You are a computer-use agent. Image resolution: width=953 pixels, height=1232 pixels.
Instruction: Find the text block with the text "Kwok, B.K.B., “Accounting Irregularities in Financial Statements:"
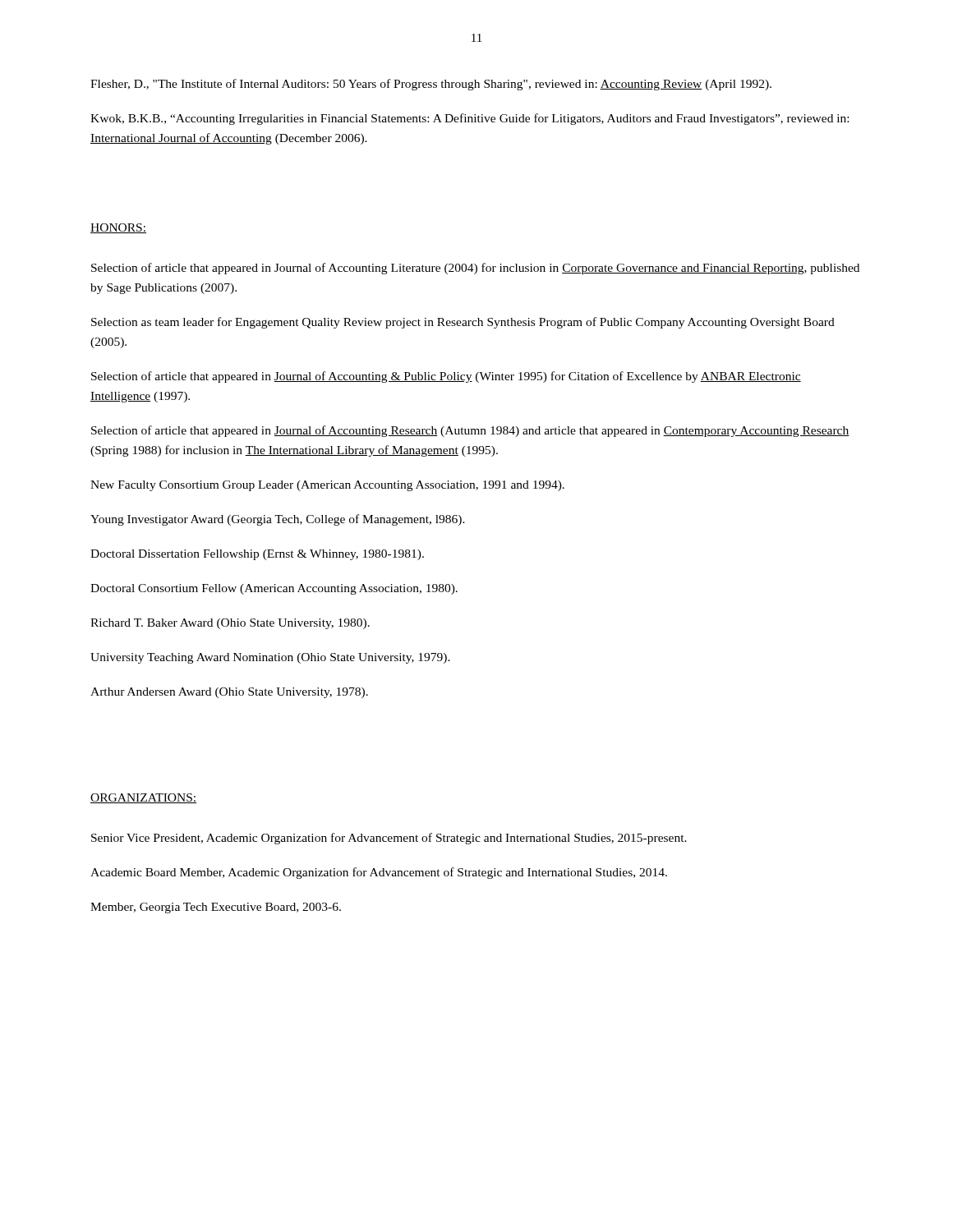pyautogui.click(x=470, y=128)
